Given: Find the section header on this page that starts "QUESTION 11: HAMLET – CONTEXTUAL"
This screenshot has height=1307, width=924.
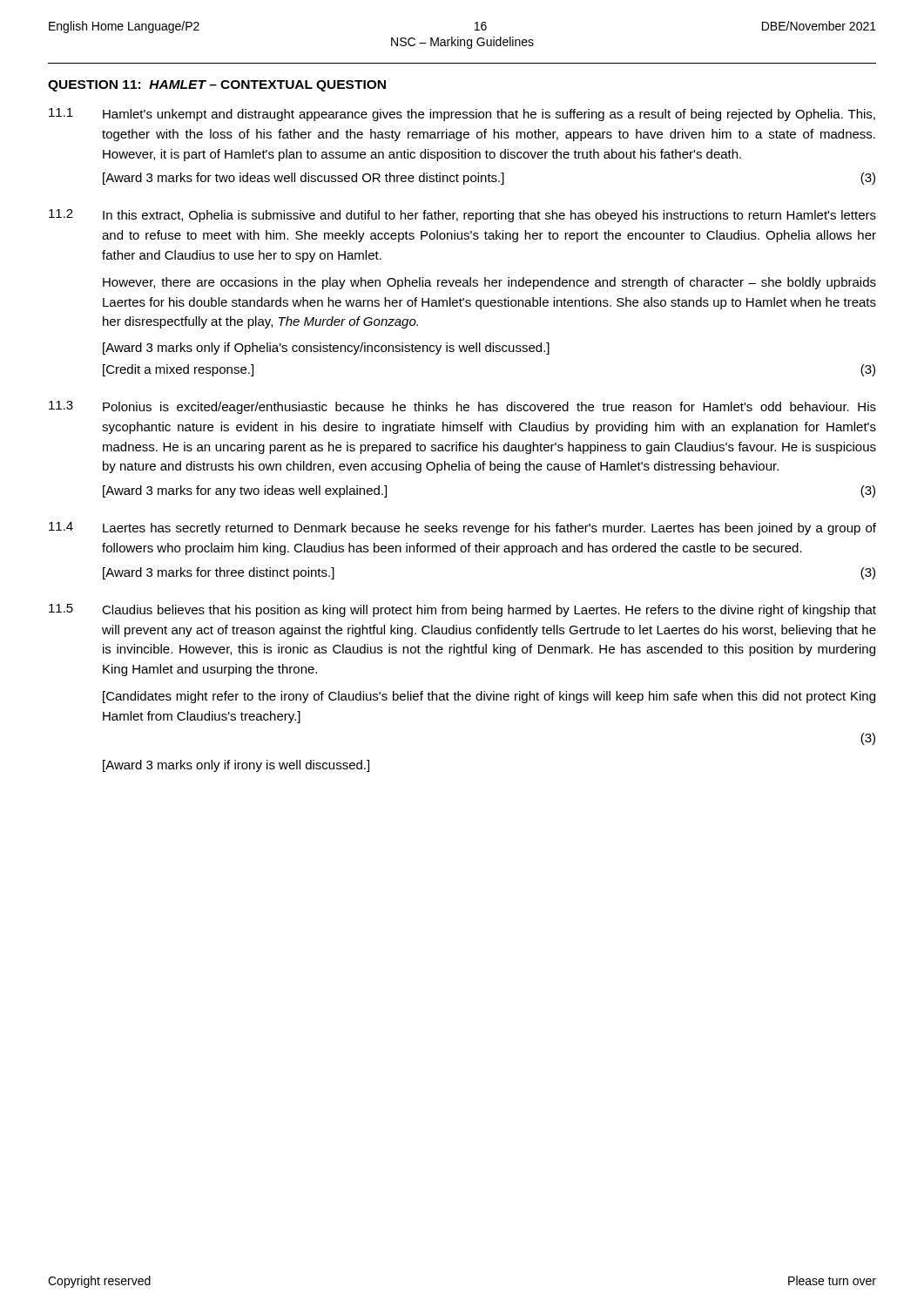Looking at the screenshot, I should point(217,84).
